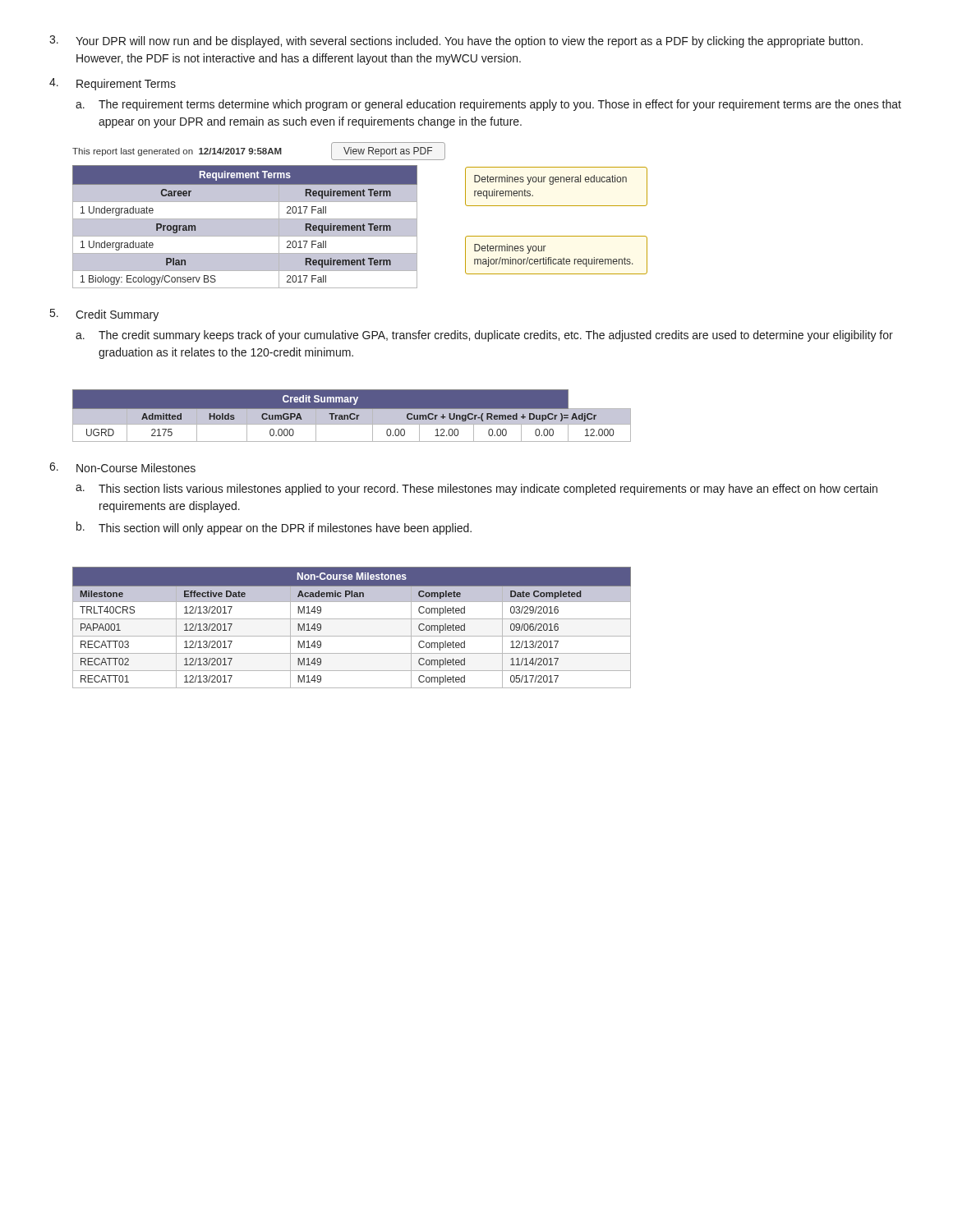Locate the passage starting "Determines your major/minor/certificate requirements."
This screenshot has width=953, height=1232.
554,255
